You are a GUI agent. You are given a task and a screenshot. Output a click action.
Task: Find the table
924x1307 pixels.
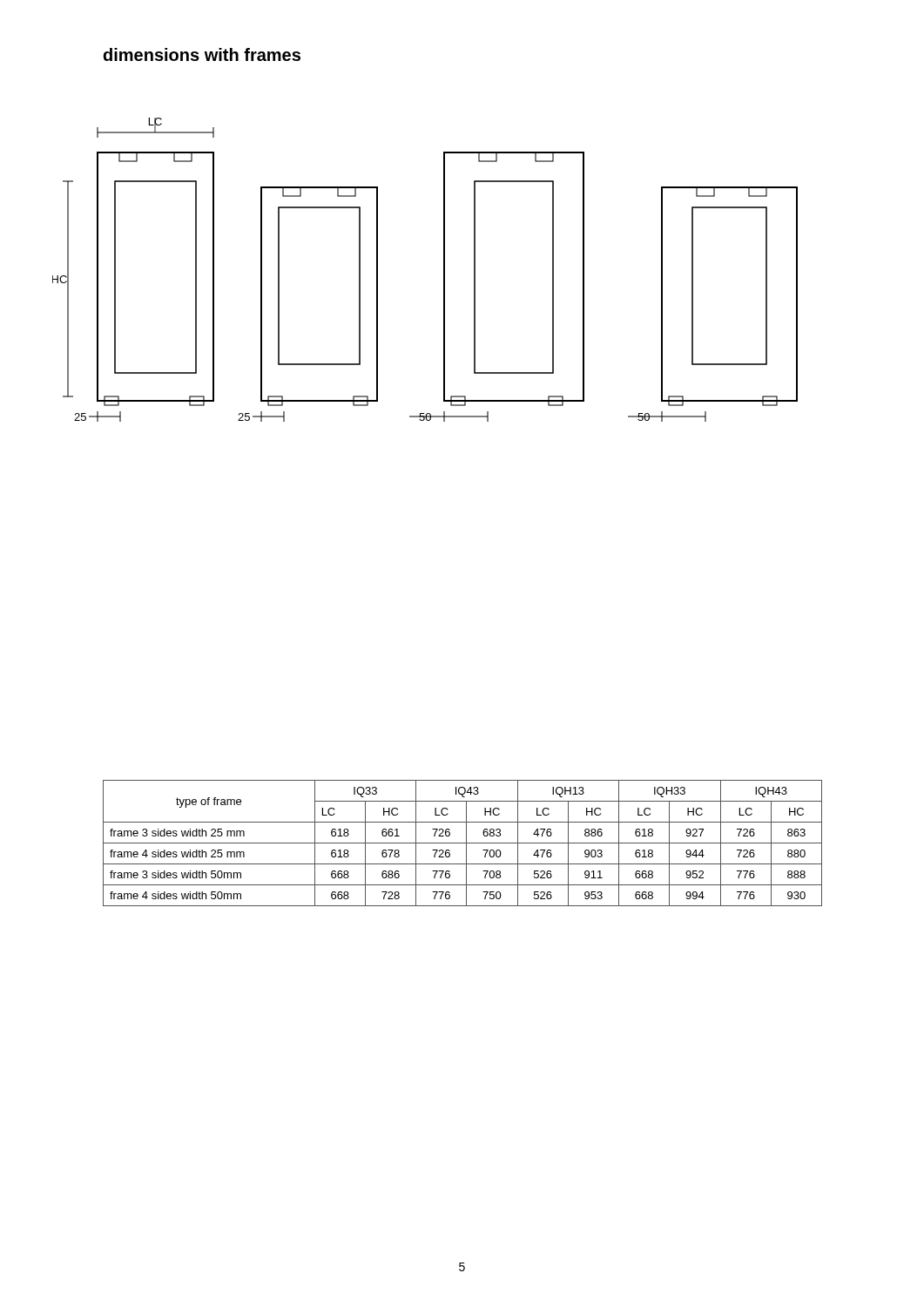462,843
